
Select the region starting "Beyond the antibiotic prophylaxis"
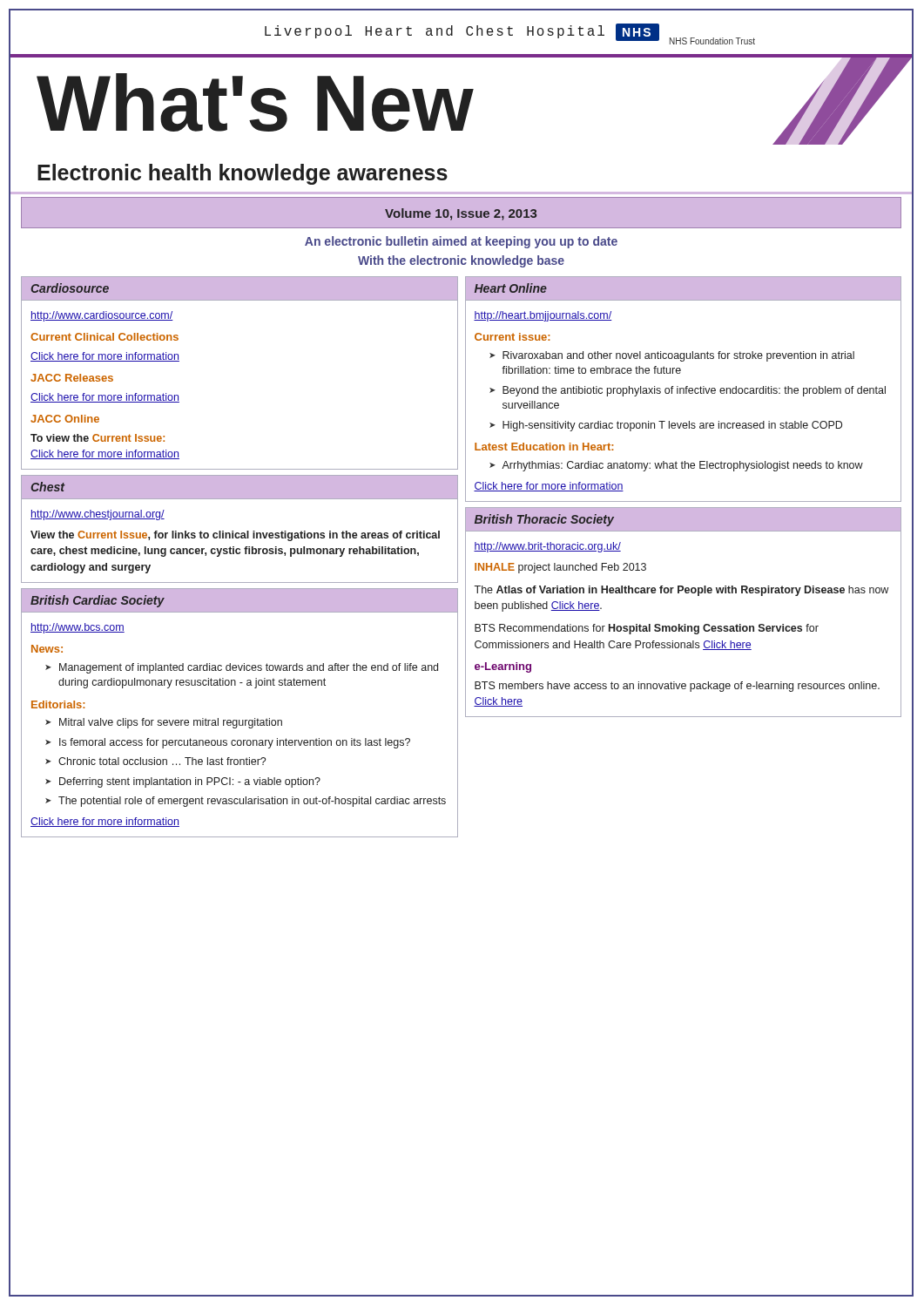tap(694, 398)
